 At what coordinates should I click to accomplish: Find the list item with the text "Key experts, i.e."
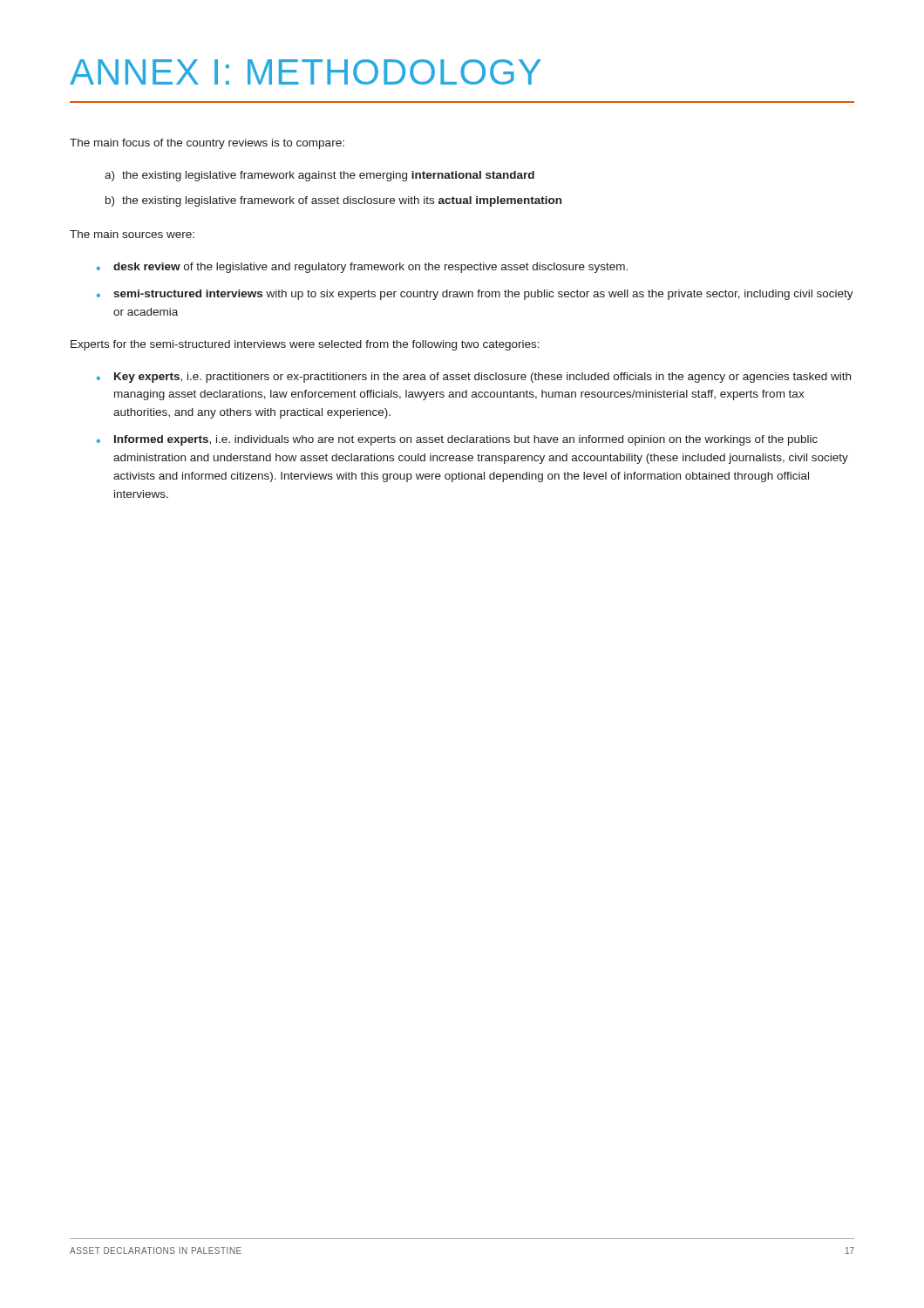(482, 394)
